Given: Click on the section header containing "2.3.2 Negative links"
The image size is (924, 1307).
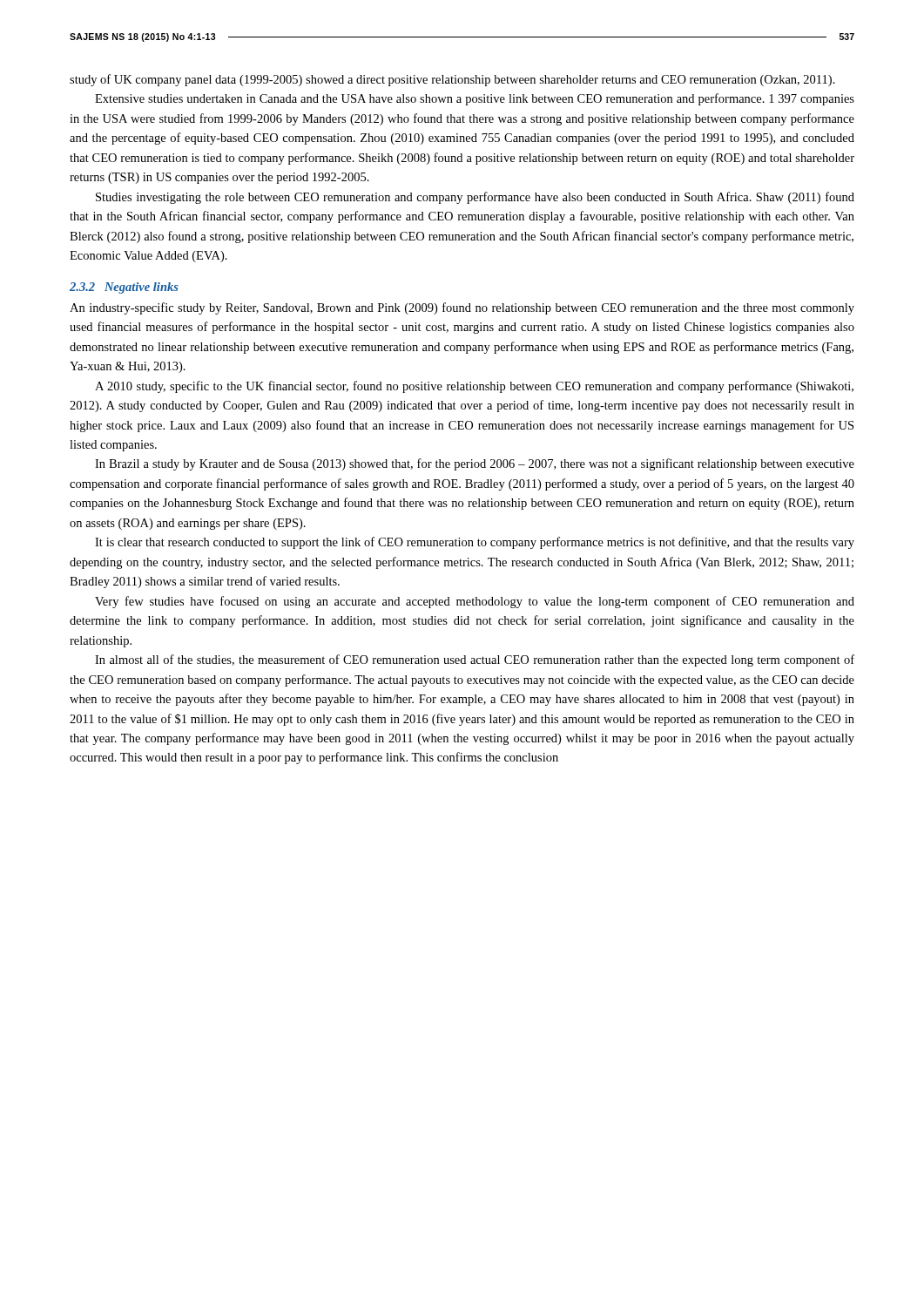Looking at the screenshot, I should tap(124, 286).
